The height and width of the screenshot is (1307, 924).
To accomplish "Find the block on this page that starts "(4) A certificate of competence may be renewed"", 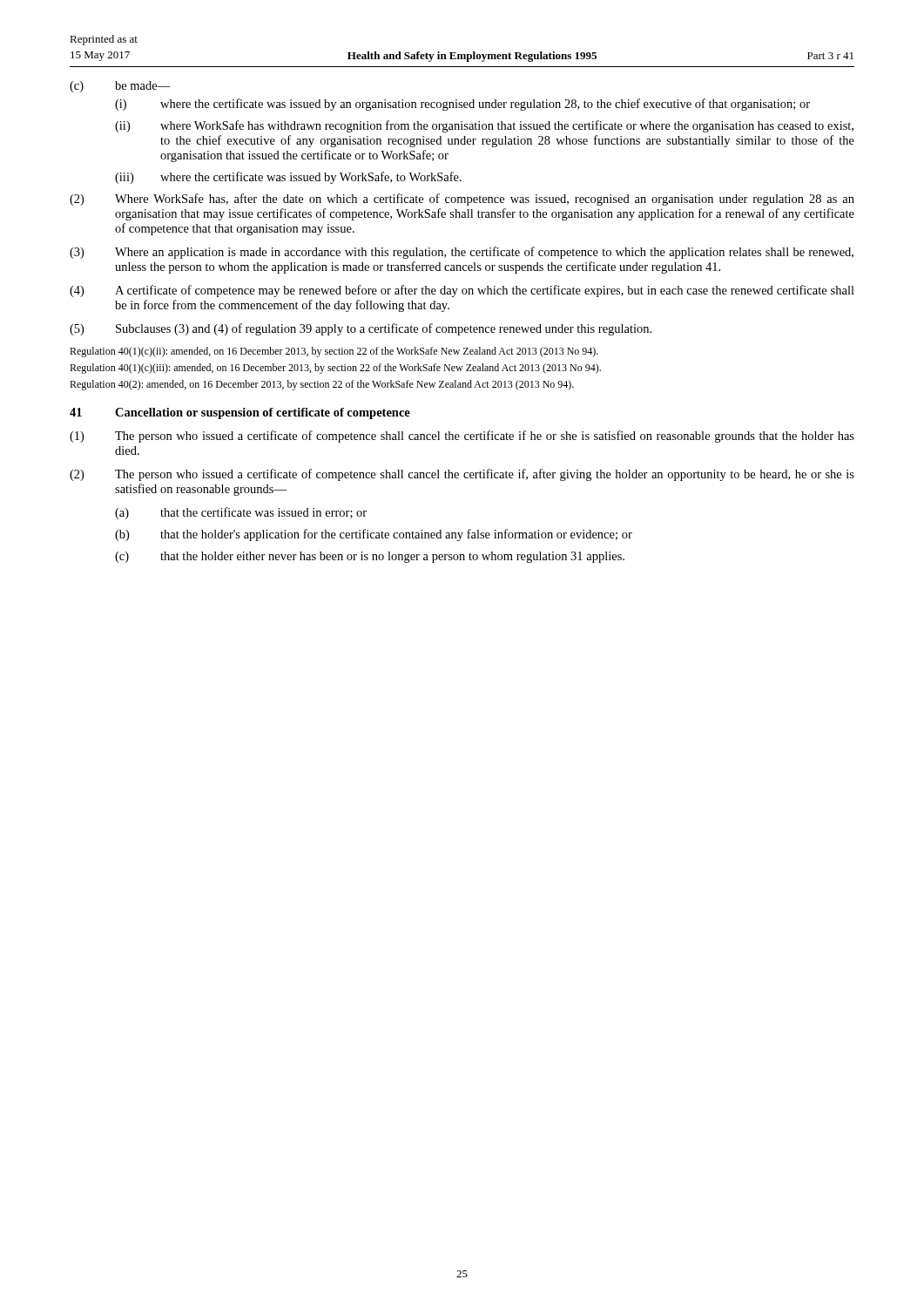I will pyautogui.click(x=462, y=298).
